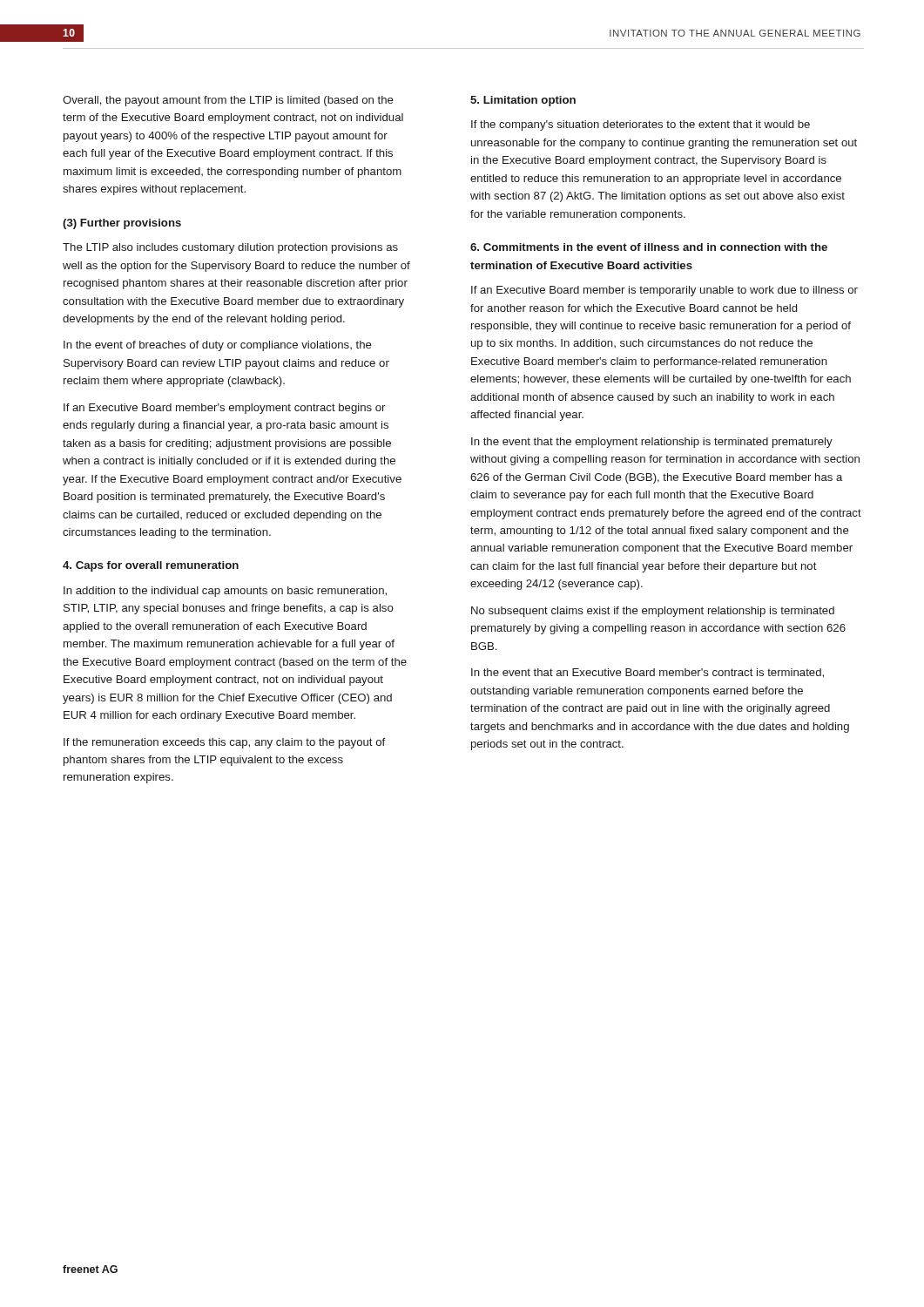Locate the section header that opens with "6. Commitments in the event of"

point(666,257)
